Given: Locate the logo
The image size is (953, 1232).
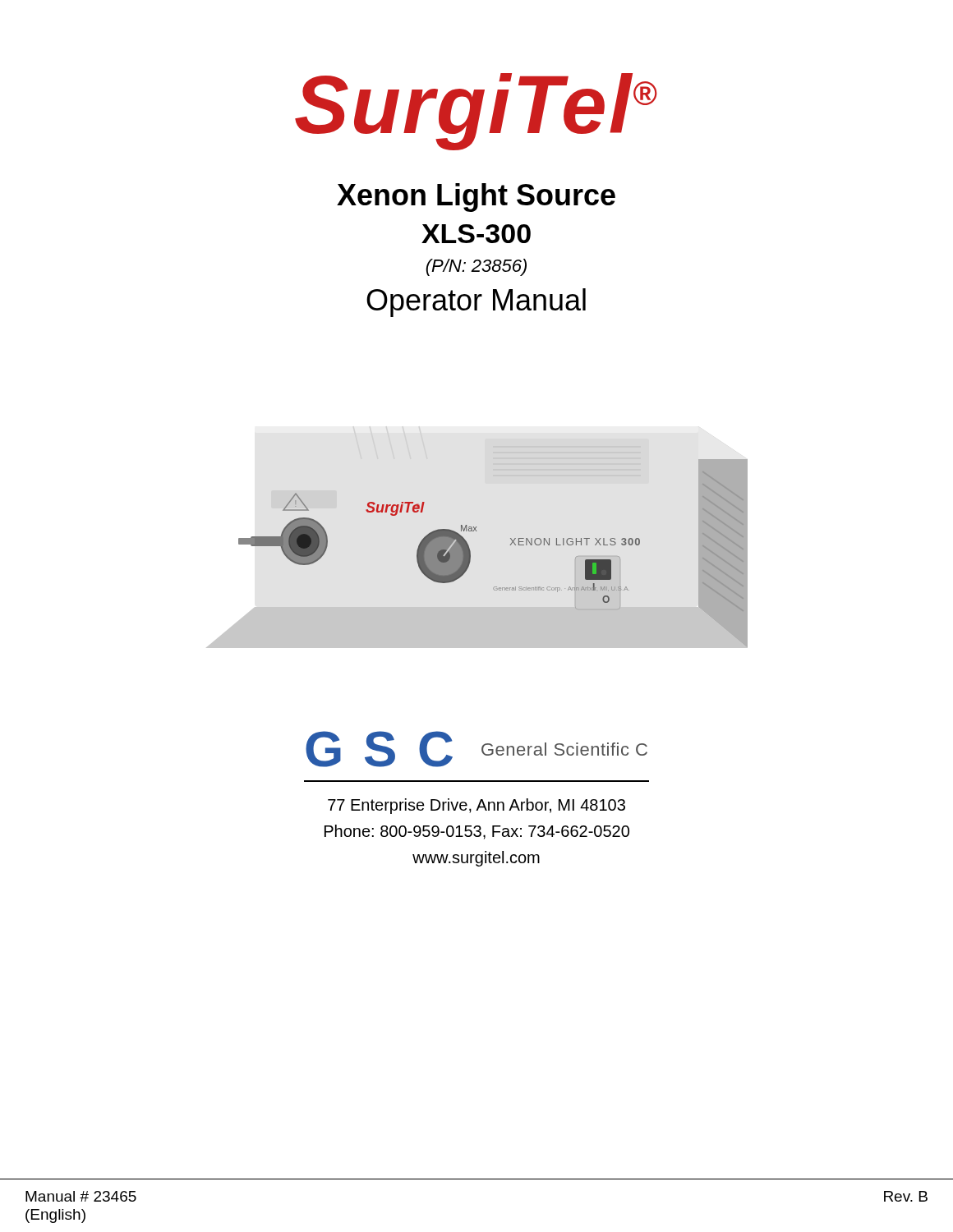Looking at the screenshot, I should [476, 752].
